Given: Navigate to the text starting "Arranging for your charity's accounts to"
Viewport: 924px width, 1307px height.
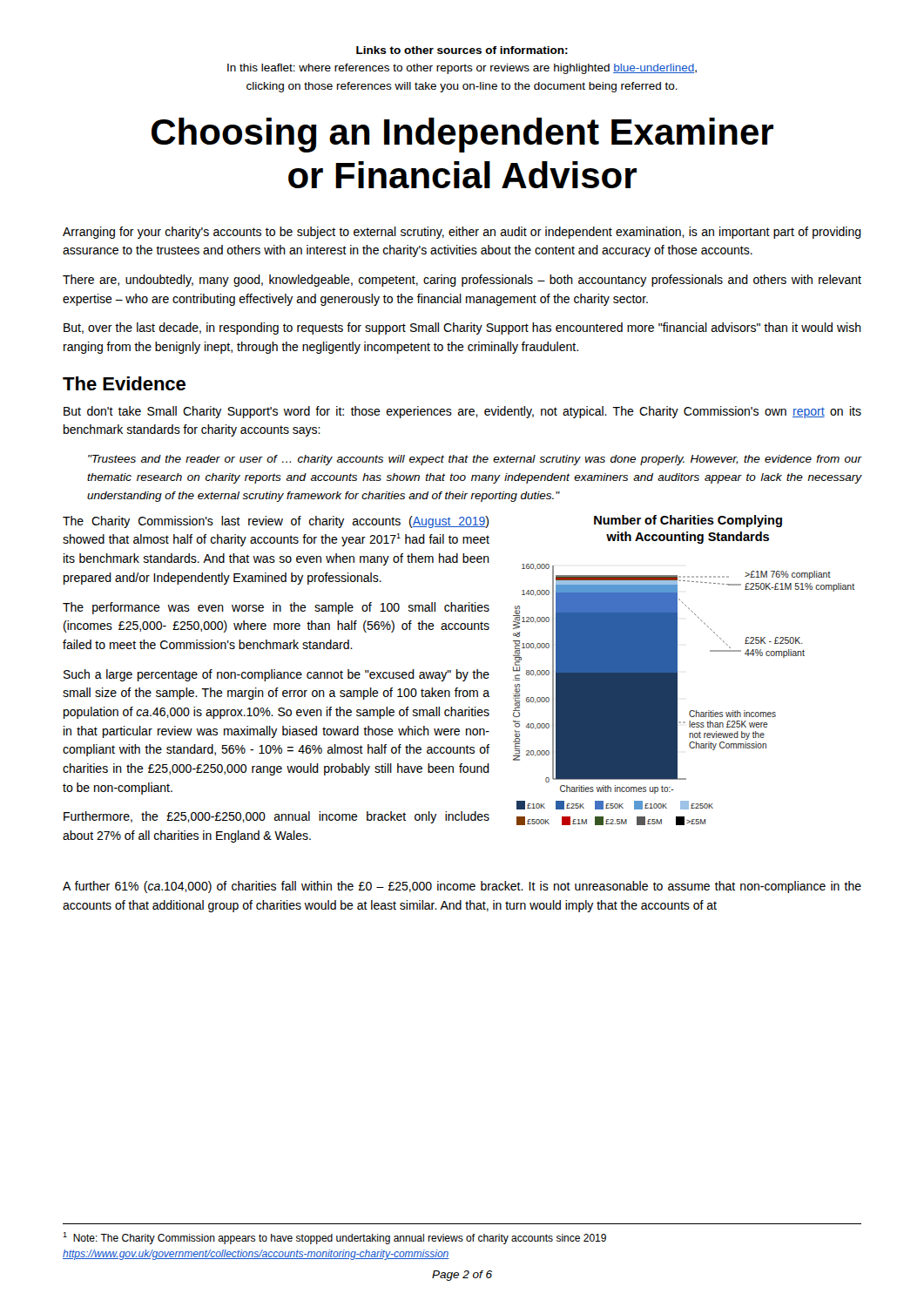Looking at the screenshot, I should [x=462, y=241].
